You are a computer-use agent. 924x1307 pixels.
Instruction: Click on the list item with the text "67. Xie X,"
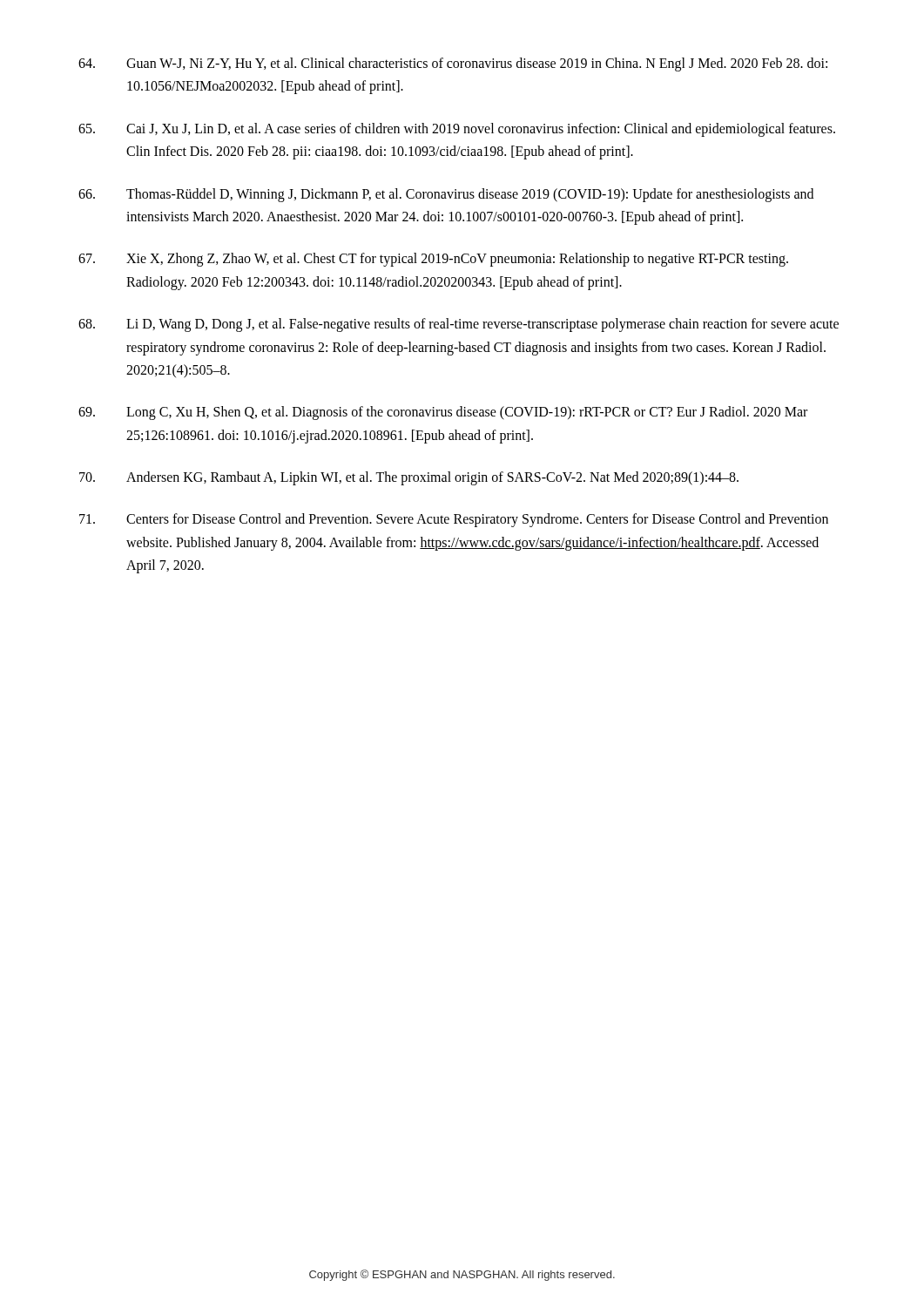pos(462,271)
